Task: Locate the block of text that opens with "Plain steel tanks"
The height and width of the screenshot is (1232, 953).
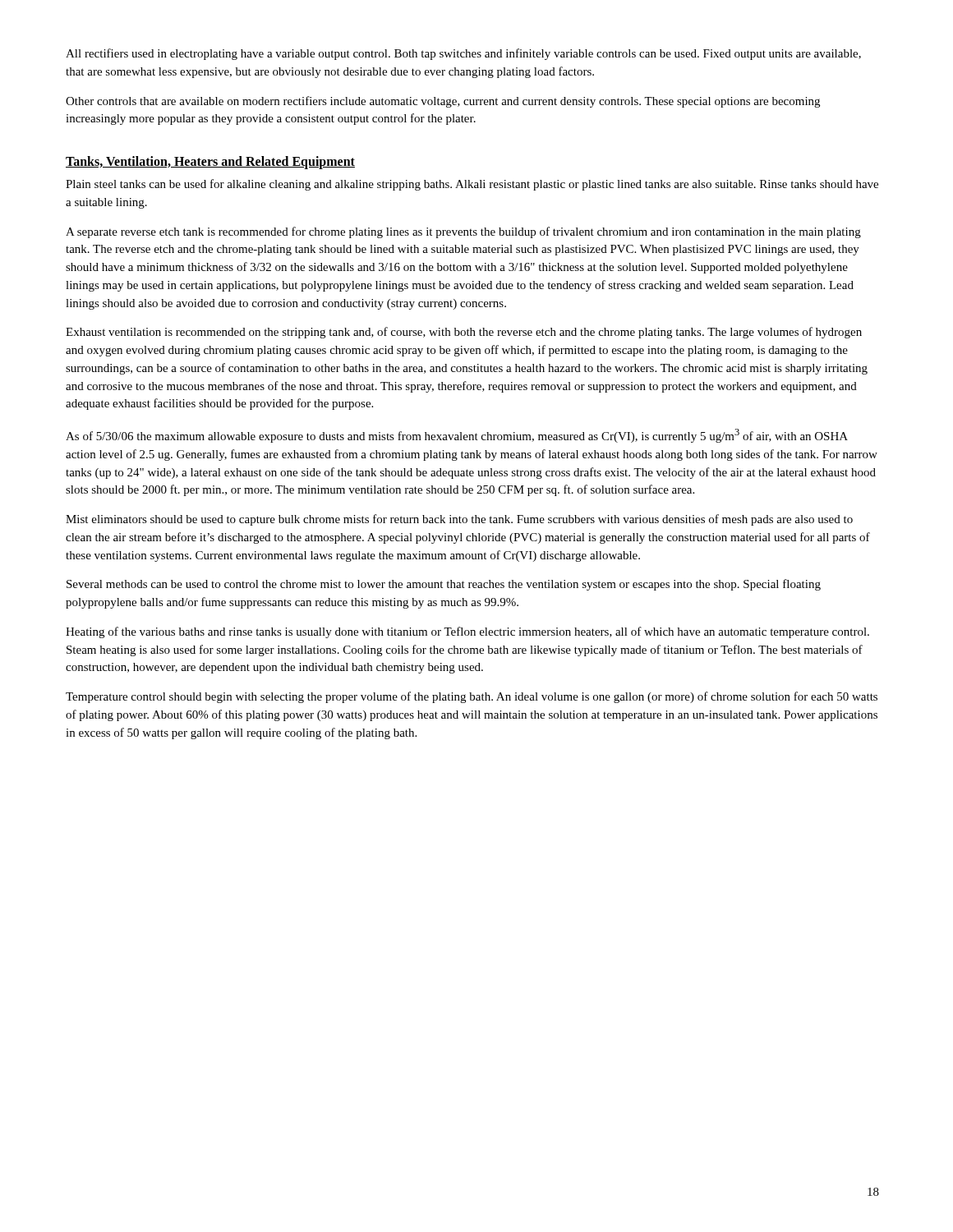Action: tap(472, 193)
